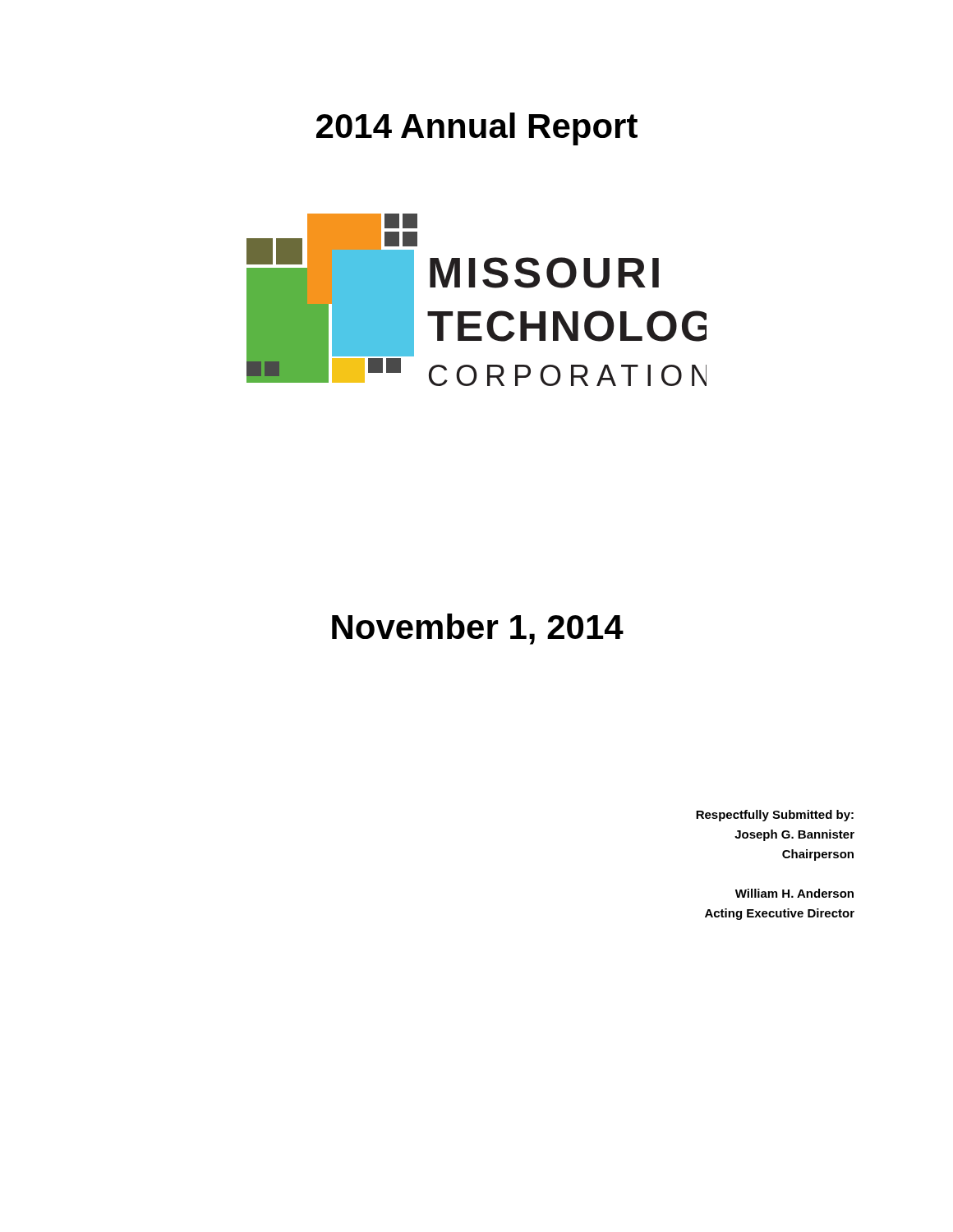
Task: Select the passage starting "November 1, 2014"
Action: 476,627
